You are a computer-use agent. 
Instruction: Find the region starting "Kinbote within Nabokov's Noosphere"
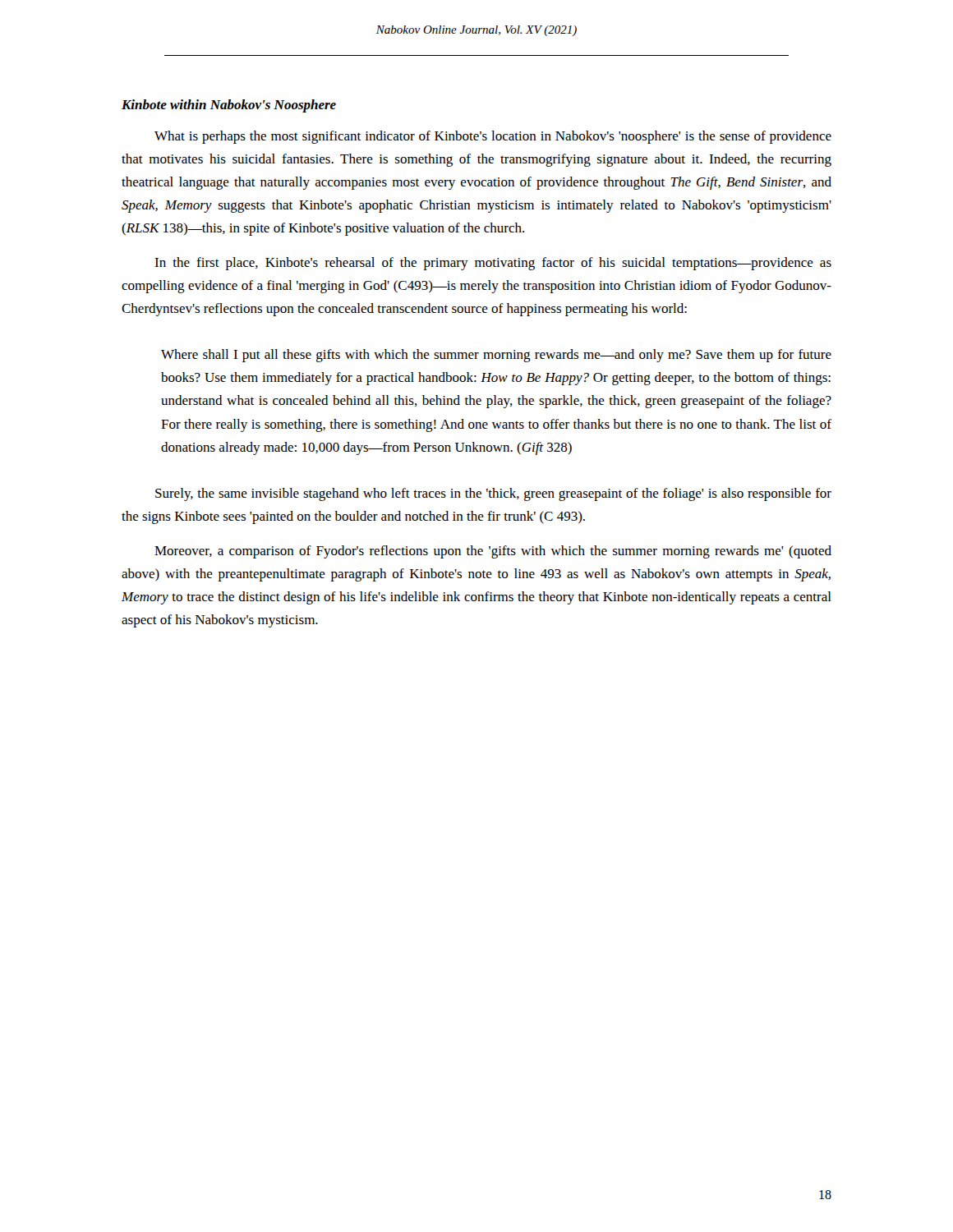pyautogui.click(x=229, y=105)
